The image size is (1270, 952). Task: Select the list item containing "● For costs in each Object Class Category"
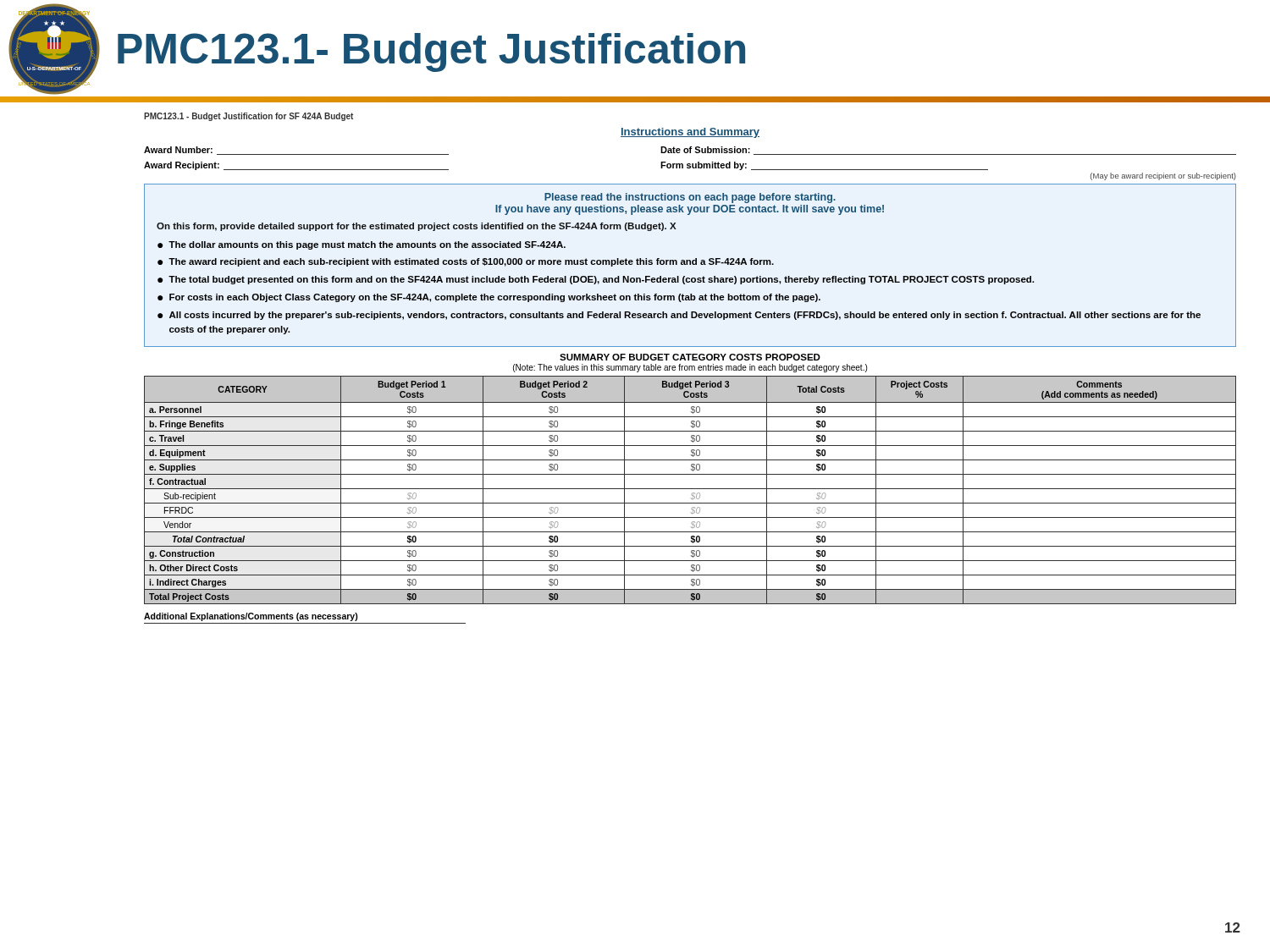(x=489, y=297)
